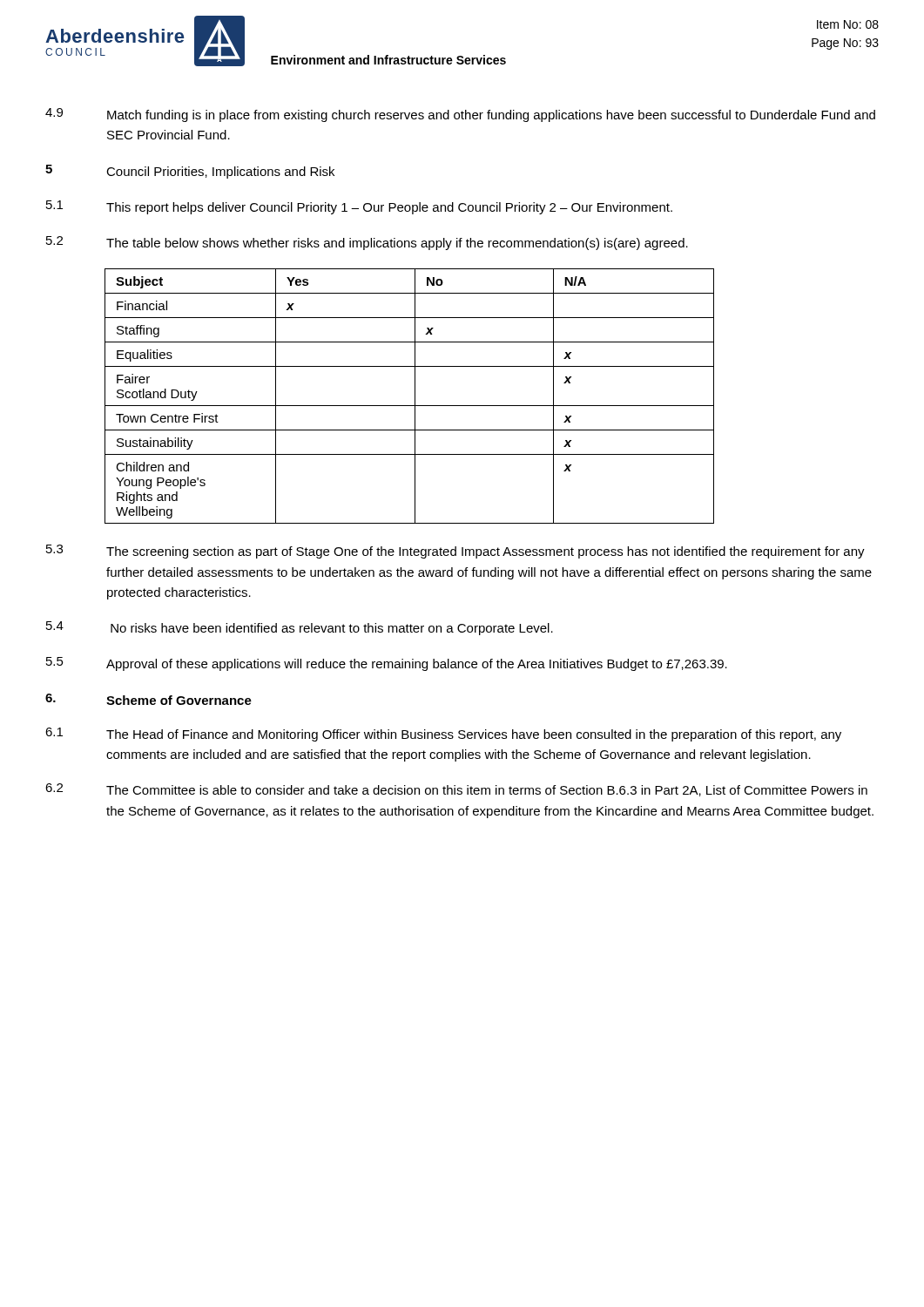Navigate to the text block starting "4 No risks have been"

click(x=462, y=628)
